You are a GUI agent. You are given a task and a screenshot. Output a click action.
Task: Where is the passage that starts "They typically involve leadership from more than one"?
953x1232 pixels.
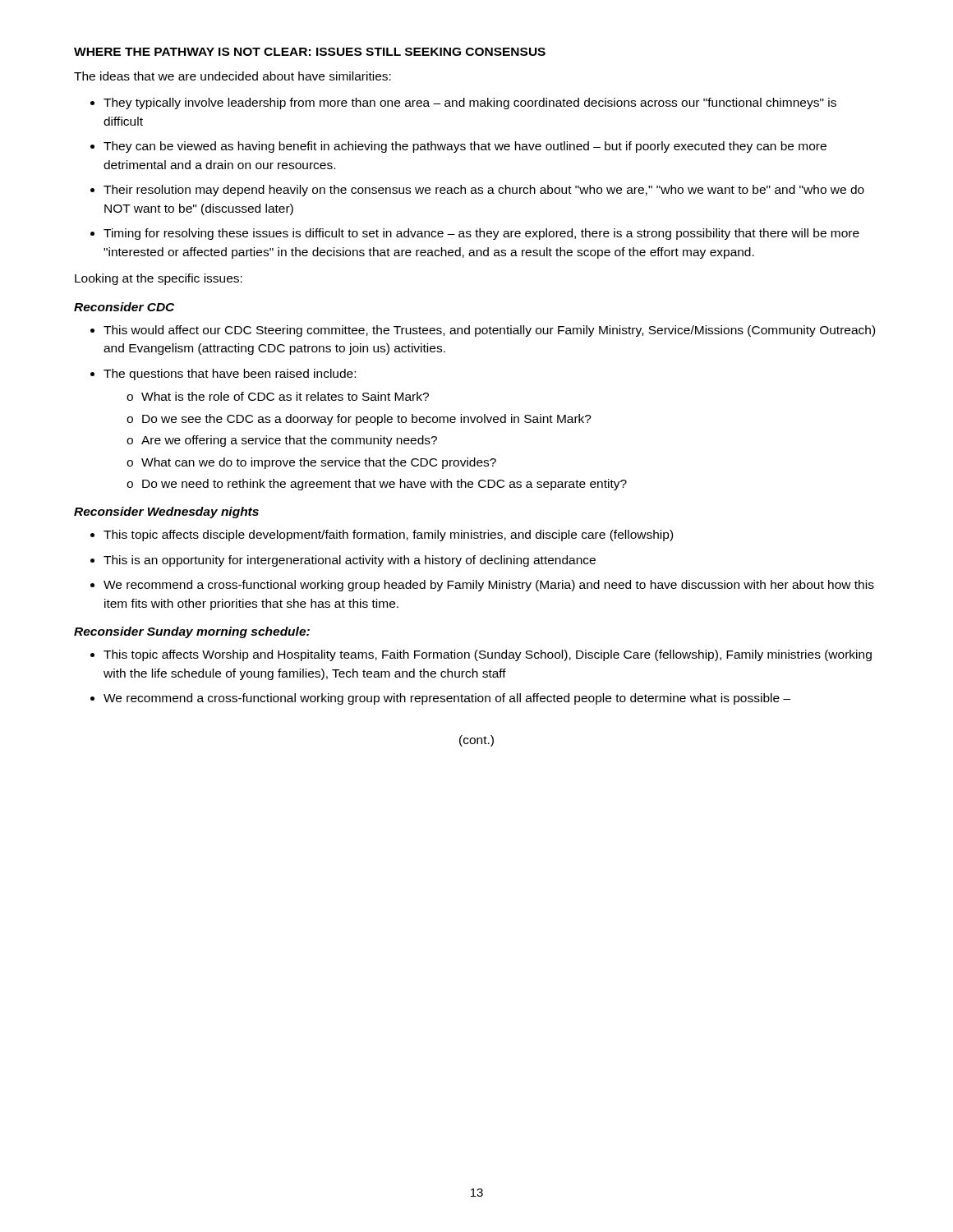pos(470,112)
